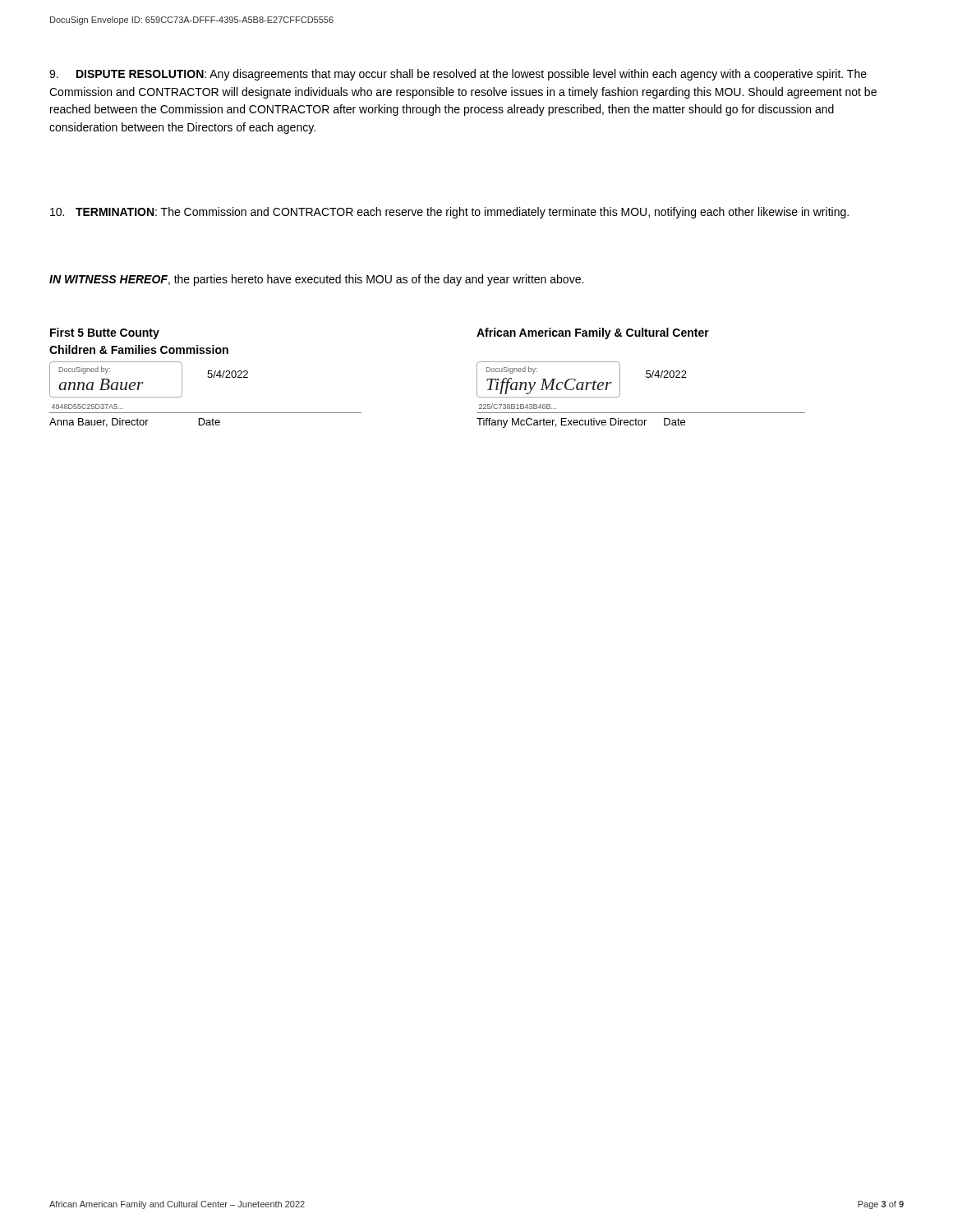Screen dimensions: 1232x953
Task: Find the block on this page that starts "10. TERMINATION: The Commission and CONTRACTOR"
Action: click(449, 213)
